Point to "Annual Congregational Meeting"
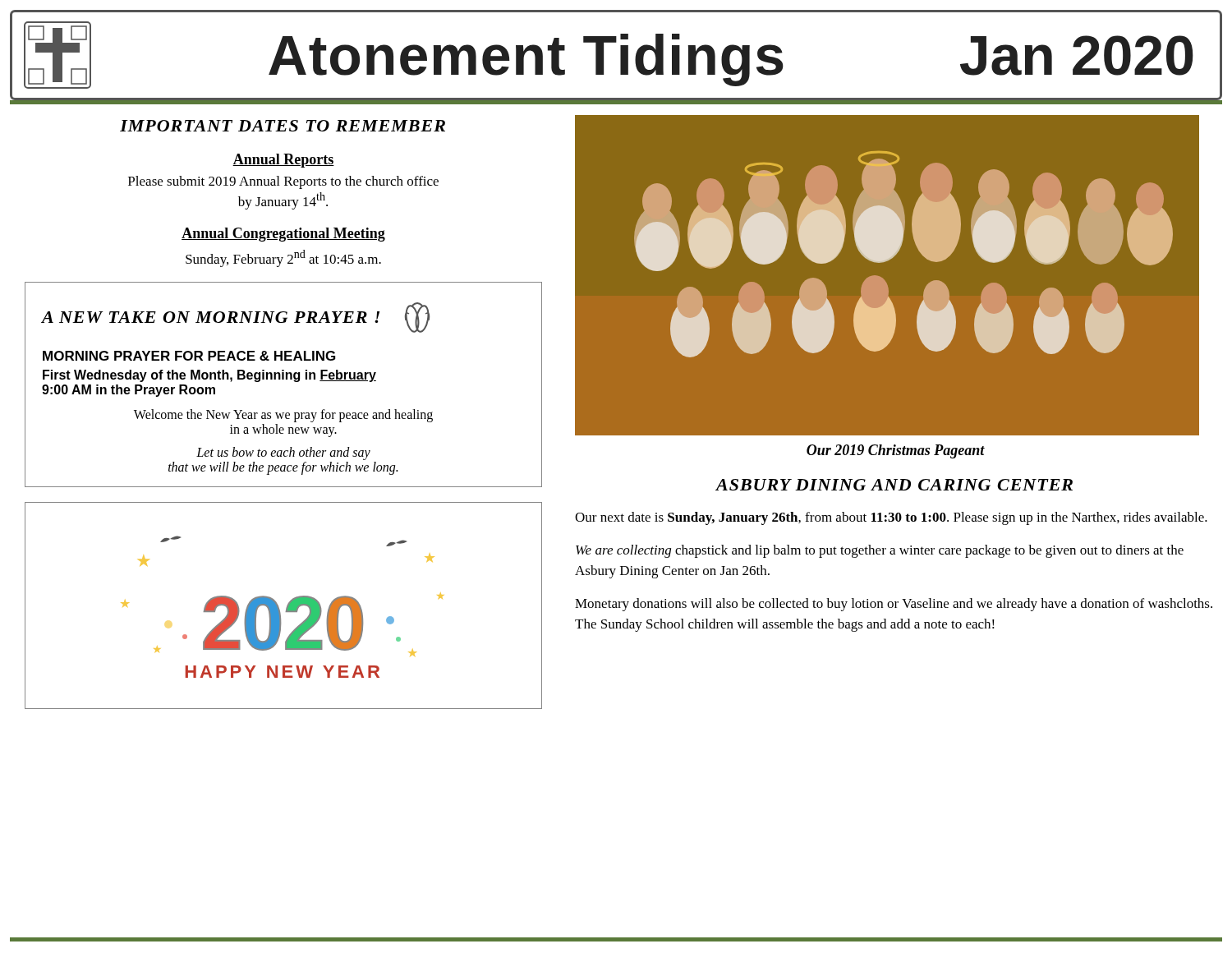The height and width of the screenshot is (953, 1232). 283,233
